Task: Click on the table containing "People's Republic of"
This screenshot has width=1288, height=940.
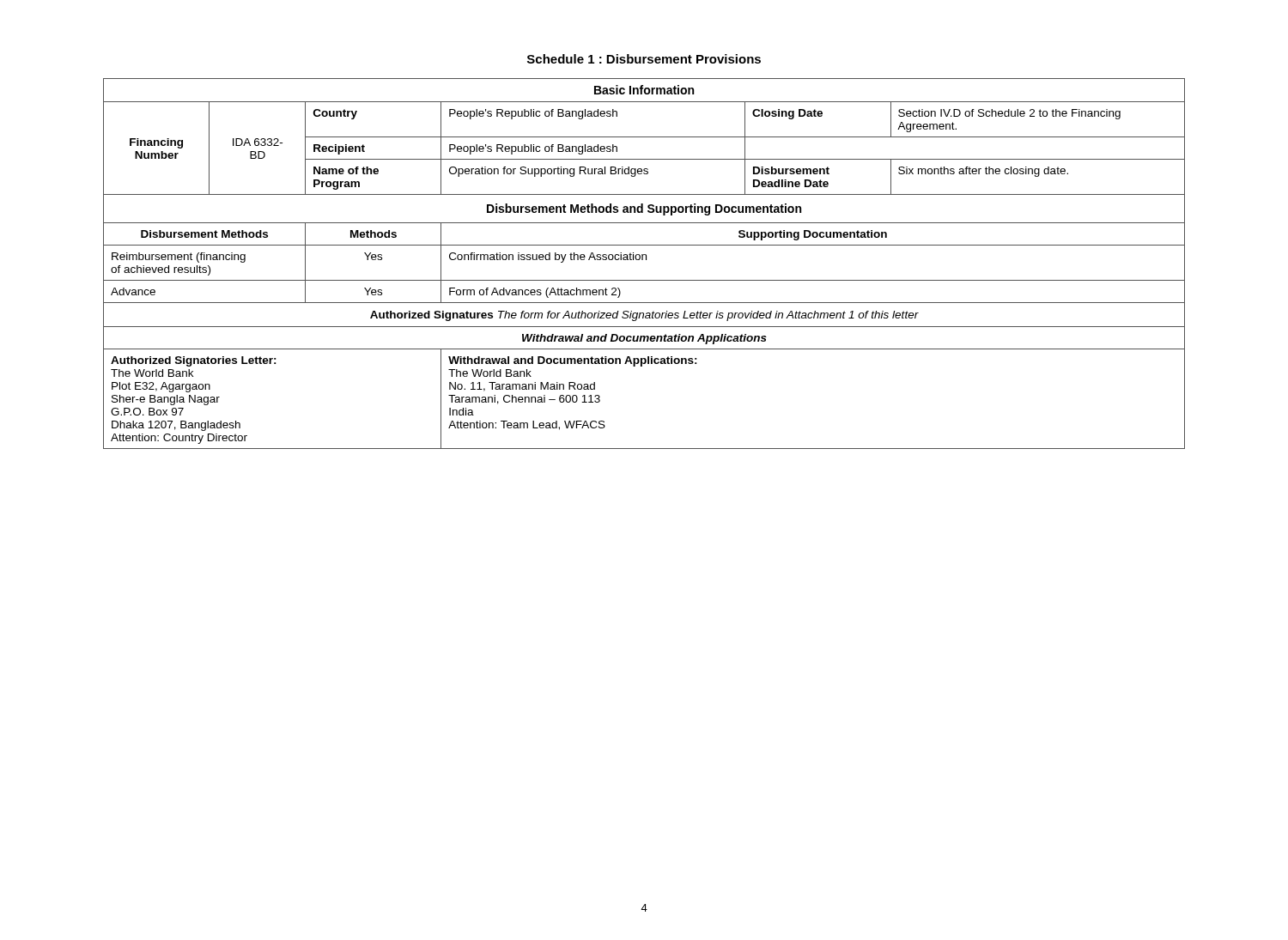Action: [644, 264]
